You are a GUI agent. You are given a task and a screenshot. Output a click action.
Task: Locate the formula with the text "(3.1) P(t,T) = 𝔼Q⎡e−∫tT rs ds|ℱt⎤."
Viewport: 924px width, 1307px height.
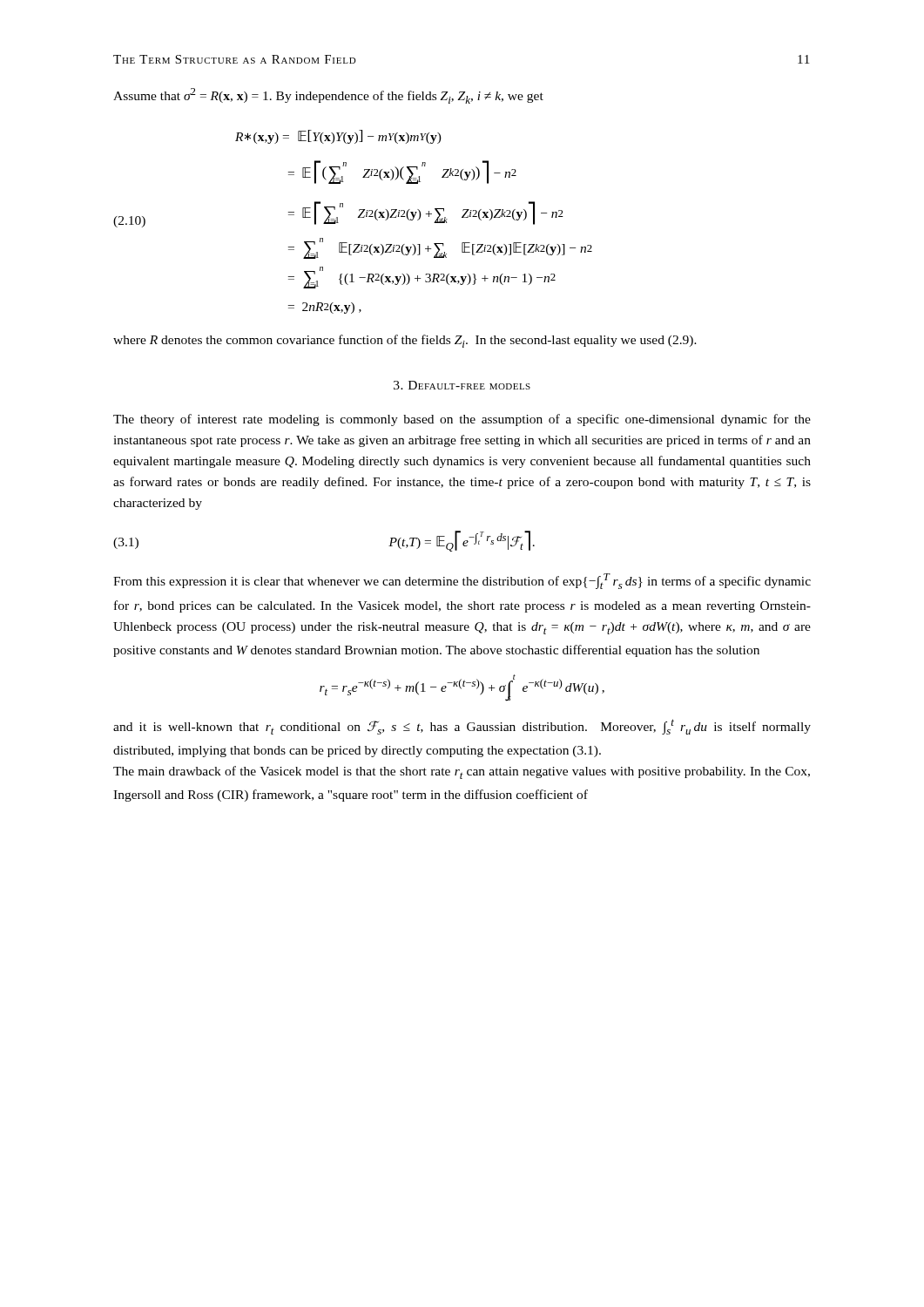point(121,542)
